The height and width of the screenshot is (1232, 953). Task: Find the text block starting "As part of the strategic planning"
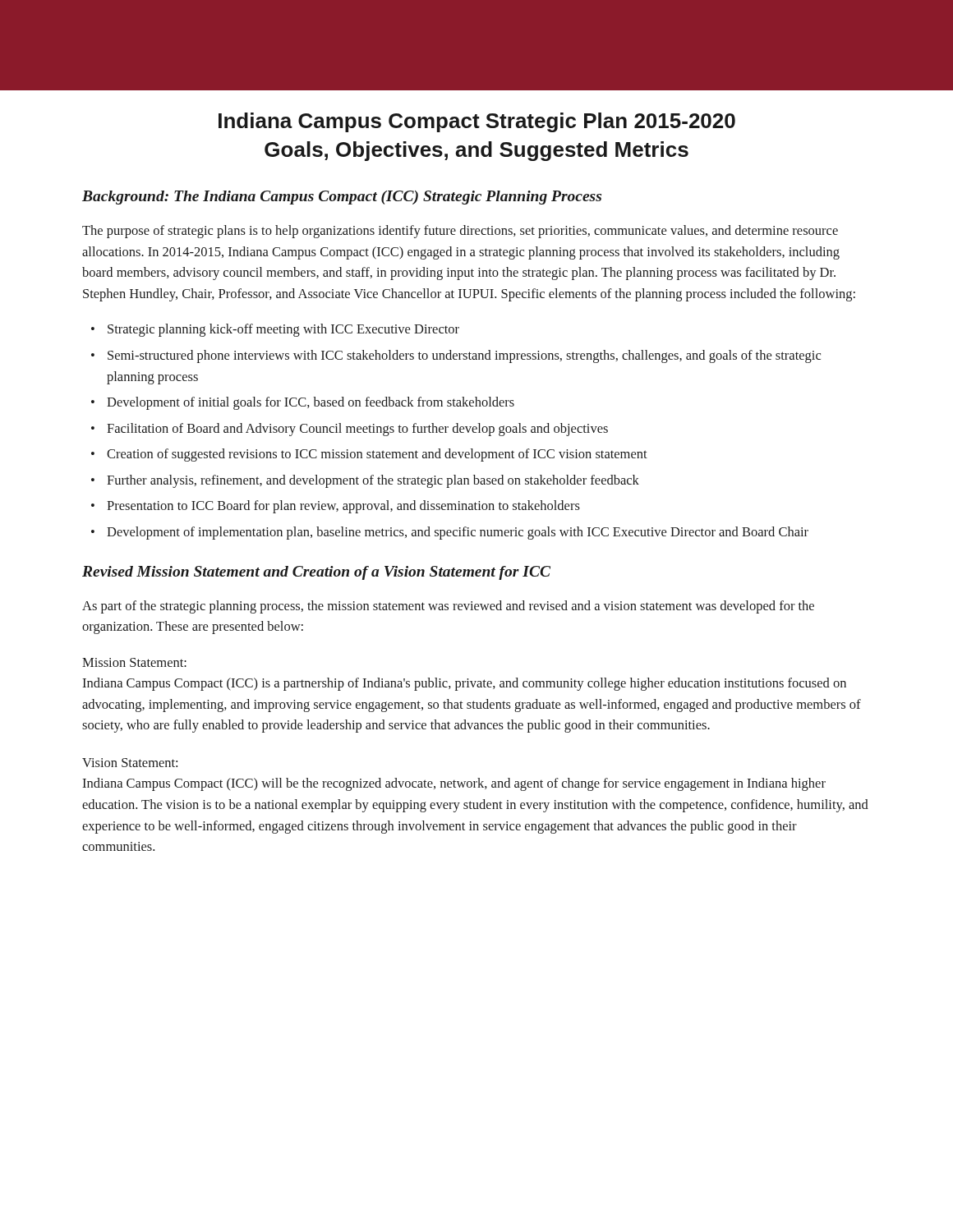(x=448, y=616)
